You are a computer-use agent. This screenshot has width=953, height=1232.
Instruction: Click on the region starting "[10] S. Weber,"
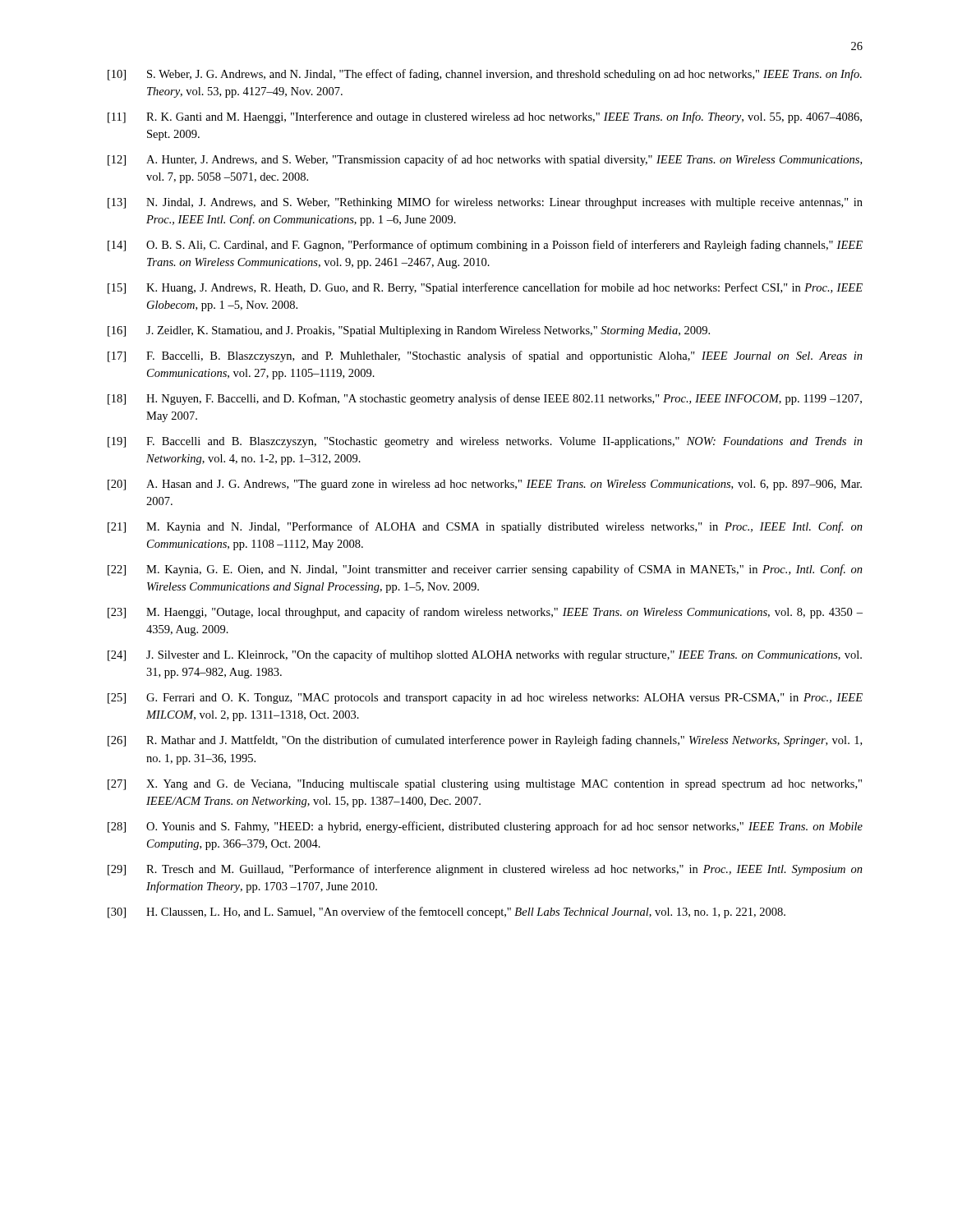click(x=485, y=83)
